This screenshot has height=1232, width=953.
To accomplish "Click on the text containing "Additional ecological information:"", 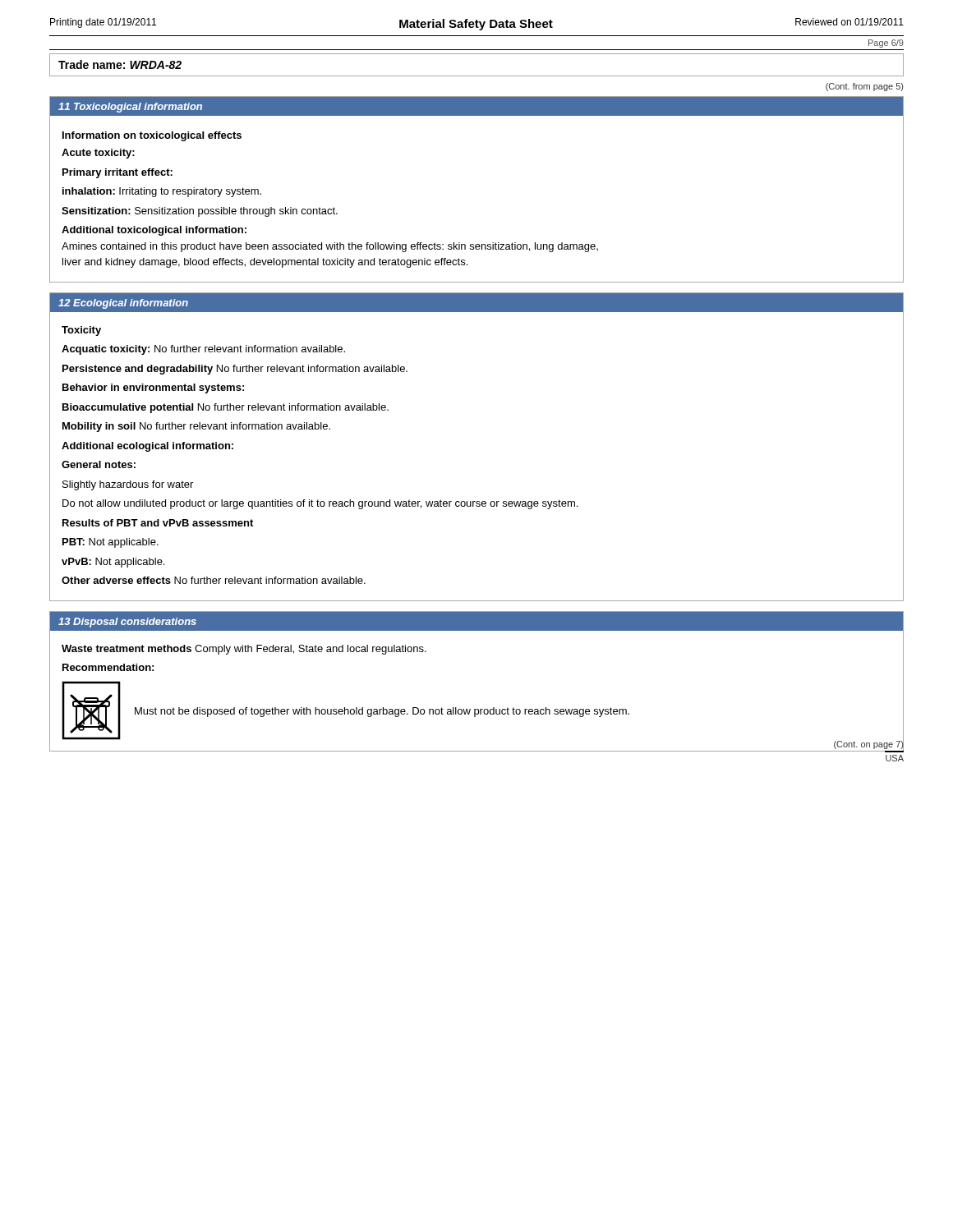I will [x=147, y=447].
